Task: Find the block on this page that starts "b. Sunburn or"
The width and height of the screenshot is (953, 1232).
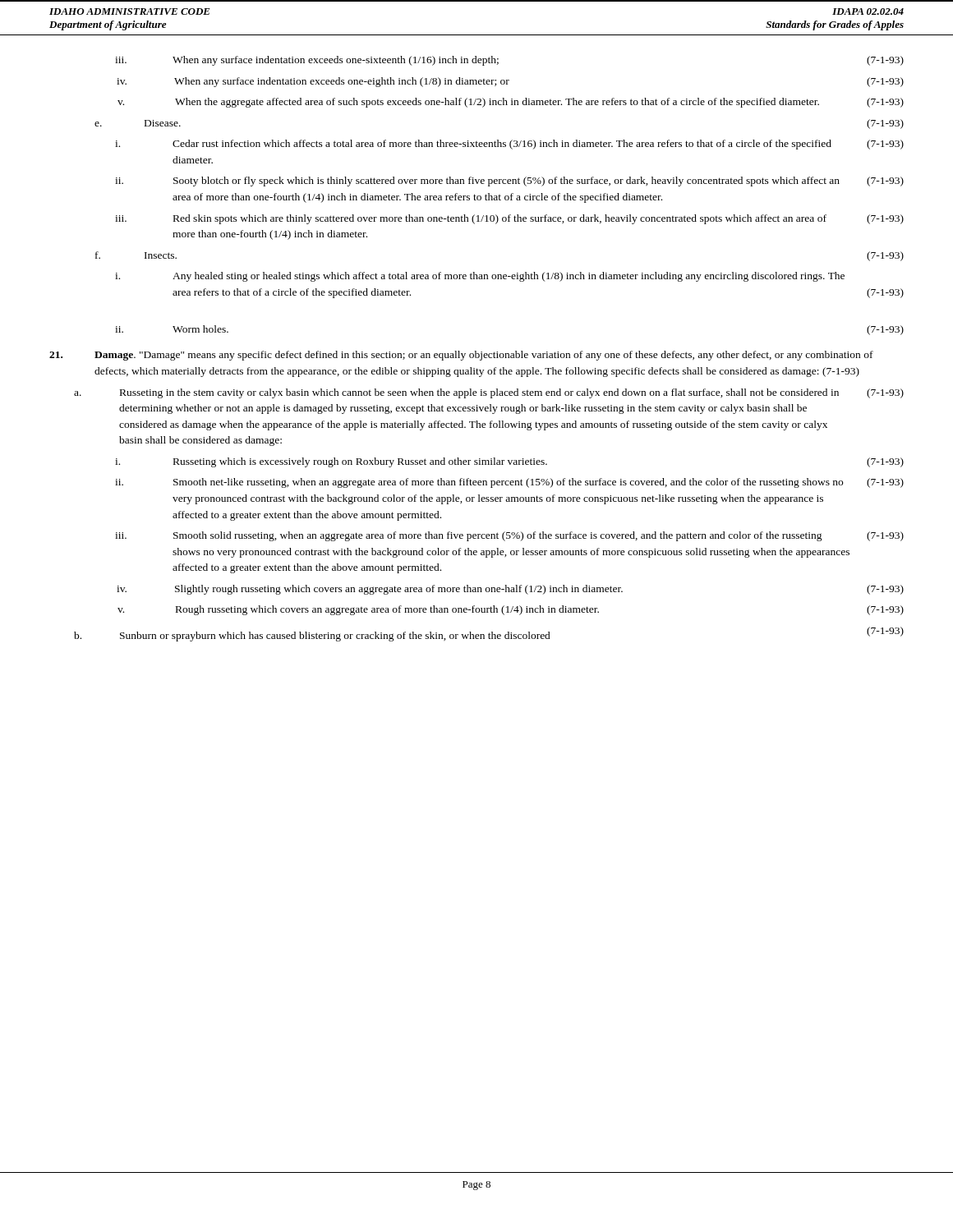Action: click(476, 635)
